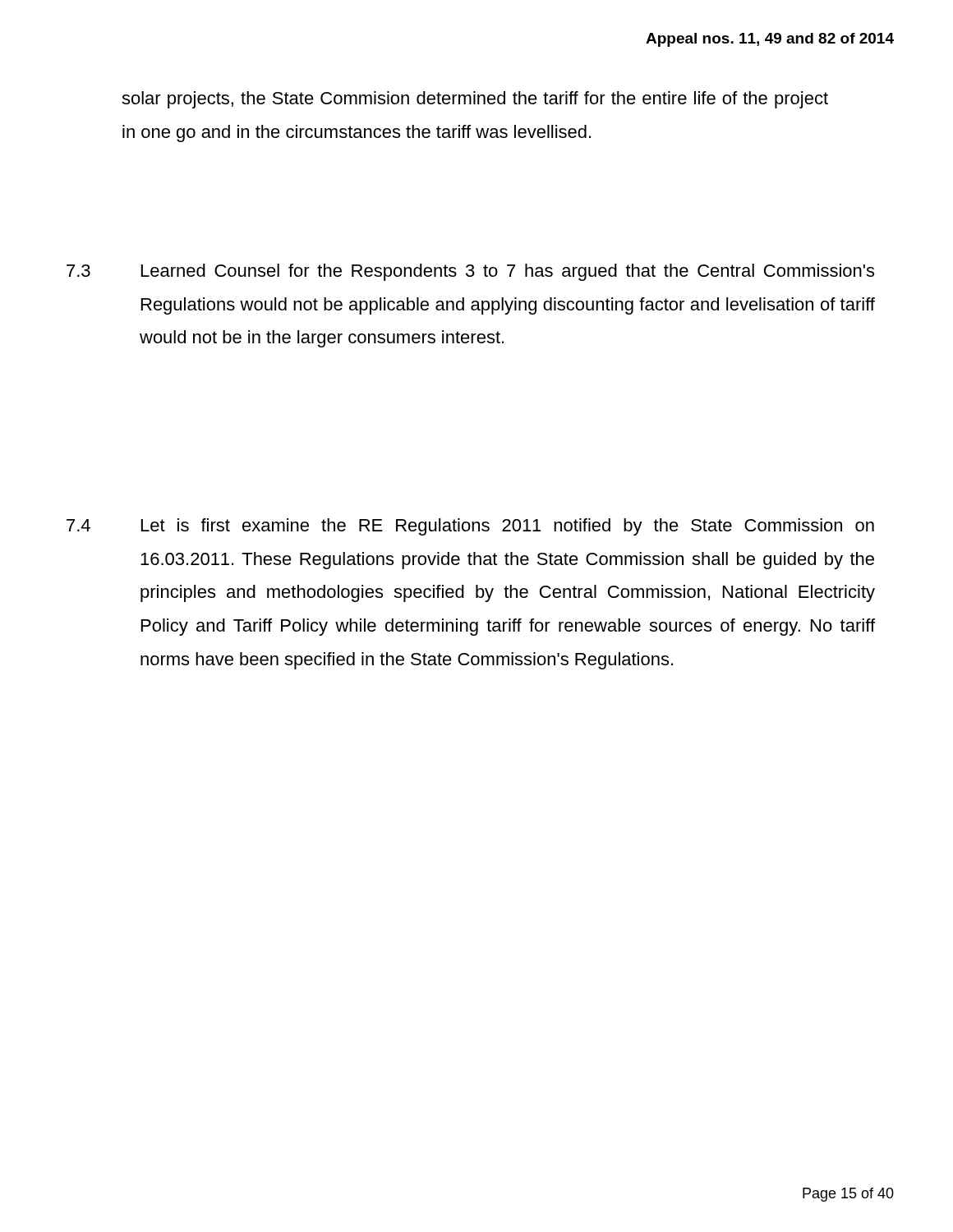
Task: Navigate to the region starting "7.4 Let is first examine the"
Action: point(470,593)
